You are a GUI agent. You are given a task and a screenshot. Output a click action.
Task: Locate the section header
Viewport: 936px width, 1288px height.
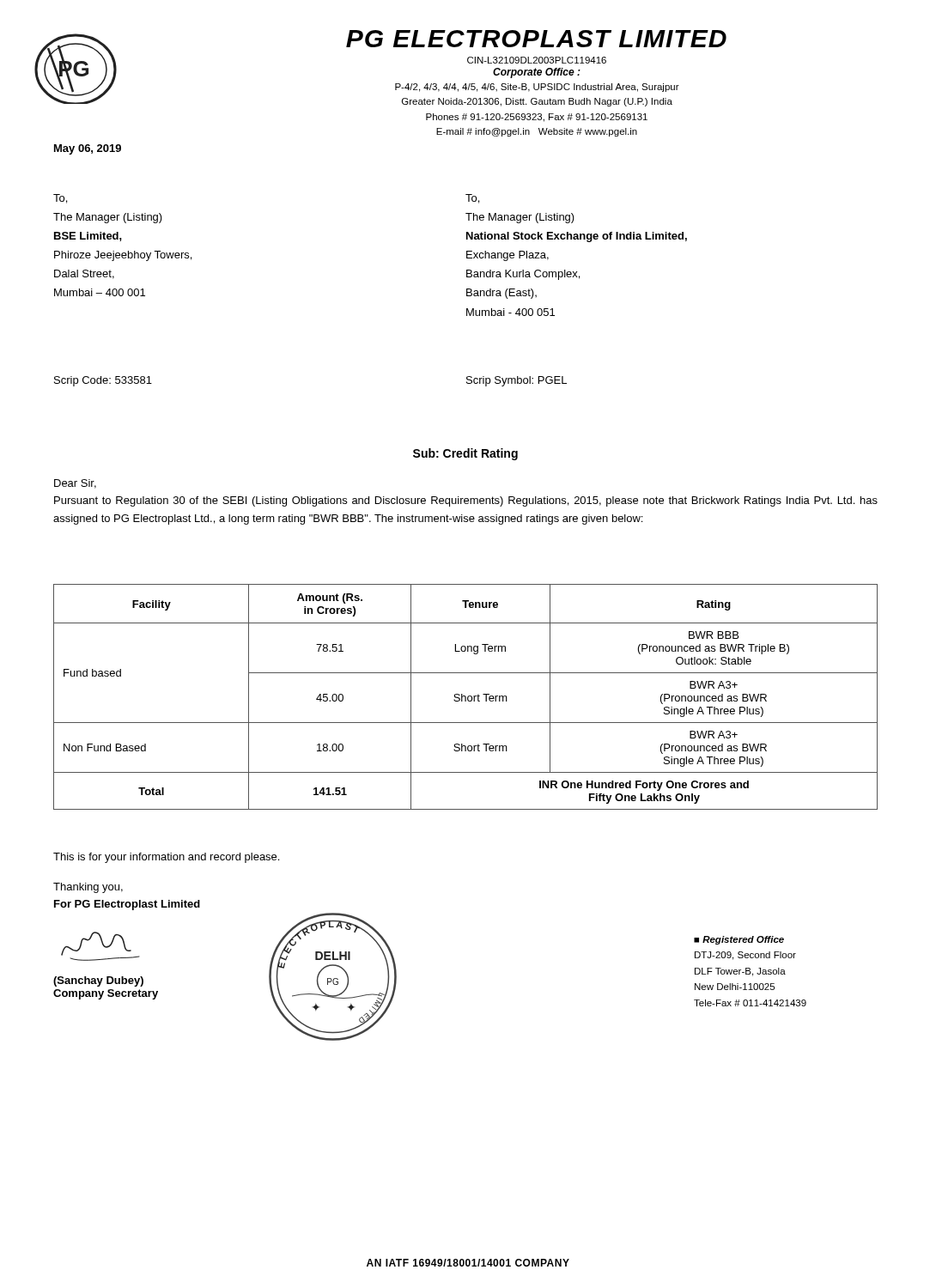point(465,453)
